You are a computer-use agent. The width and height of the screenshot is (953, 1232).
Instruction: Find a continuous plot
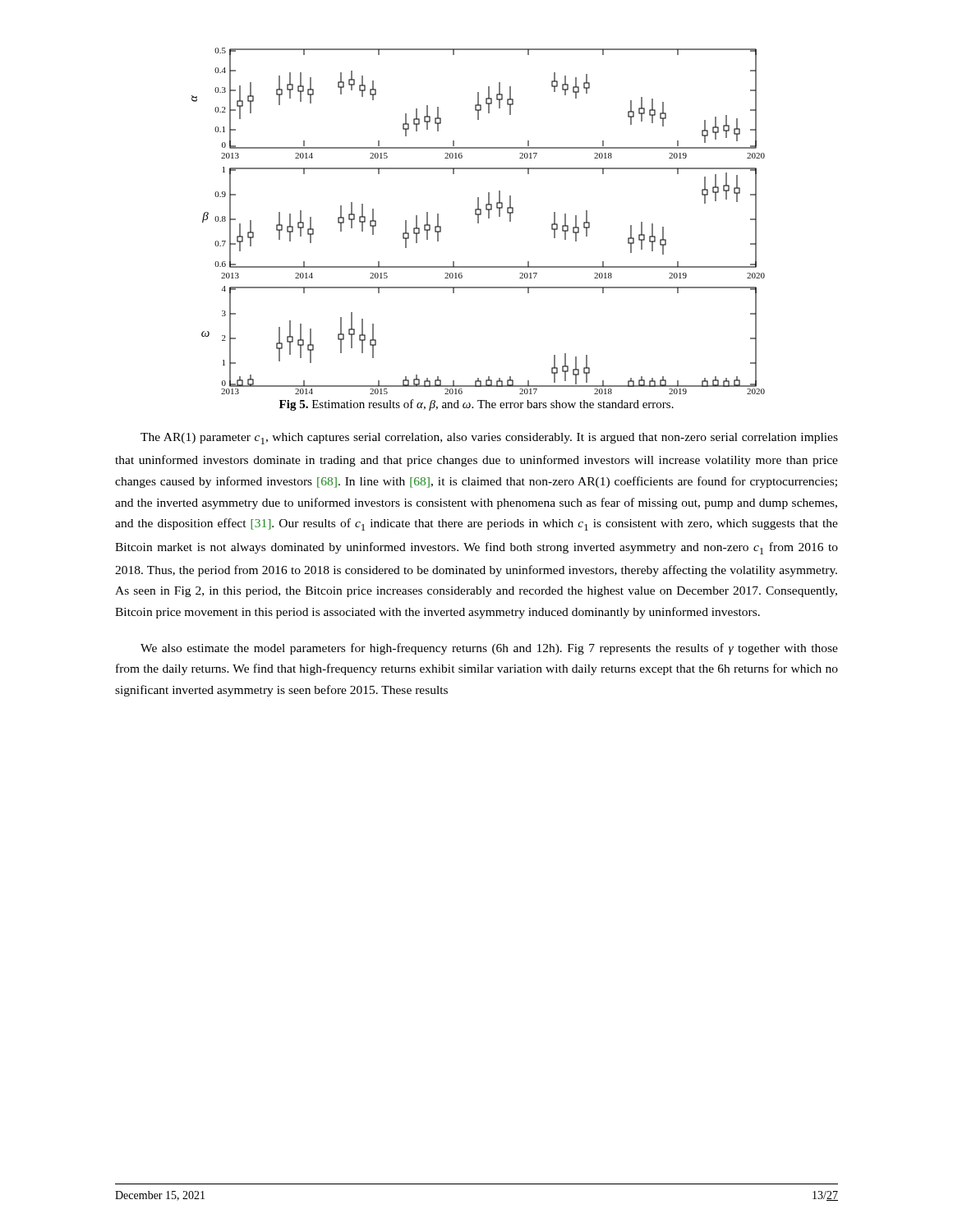click(x=476, y=218)
